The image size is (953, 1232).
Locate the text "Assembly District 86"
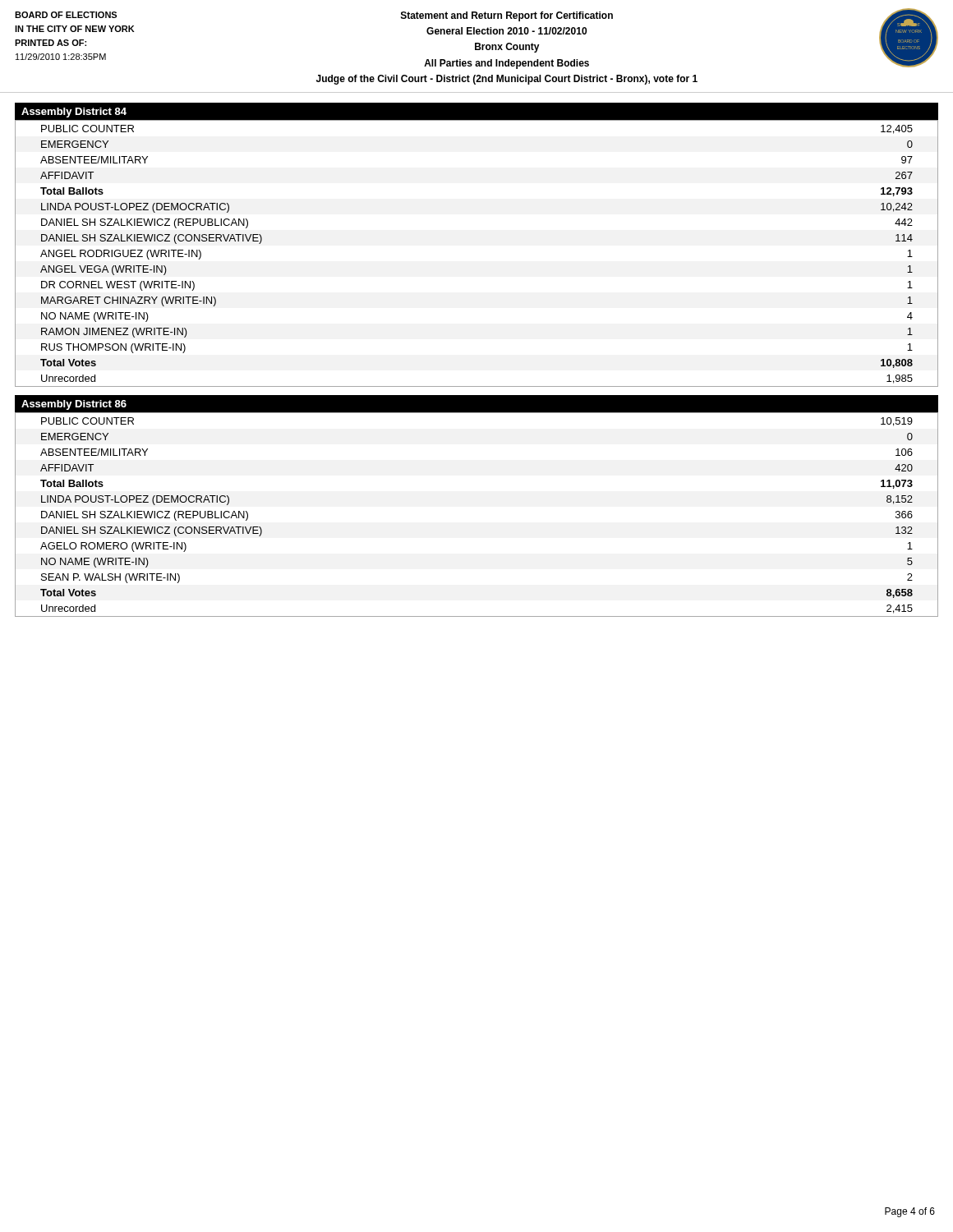point(74,404)
